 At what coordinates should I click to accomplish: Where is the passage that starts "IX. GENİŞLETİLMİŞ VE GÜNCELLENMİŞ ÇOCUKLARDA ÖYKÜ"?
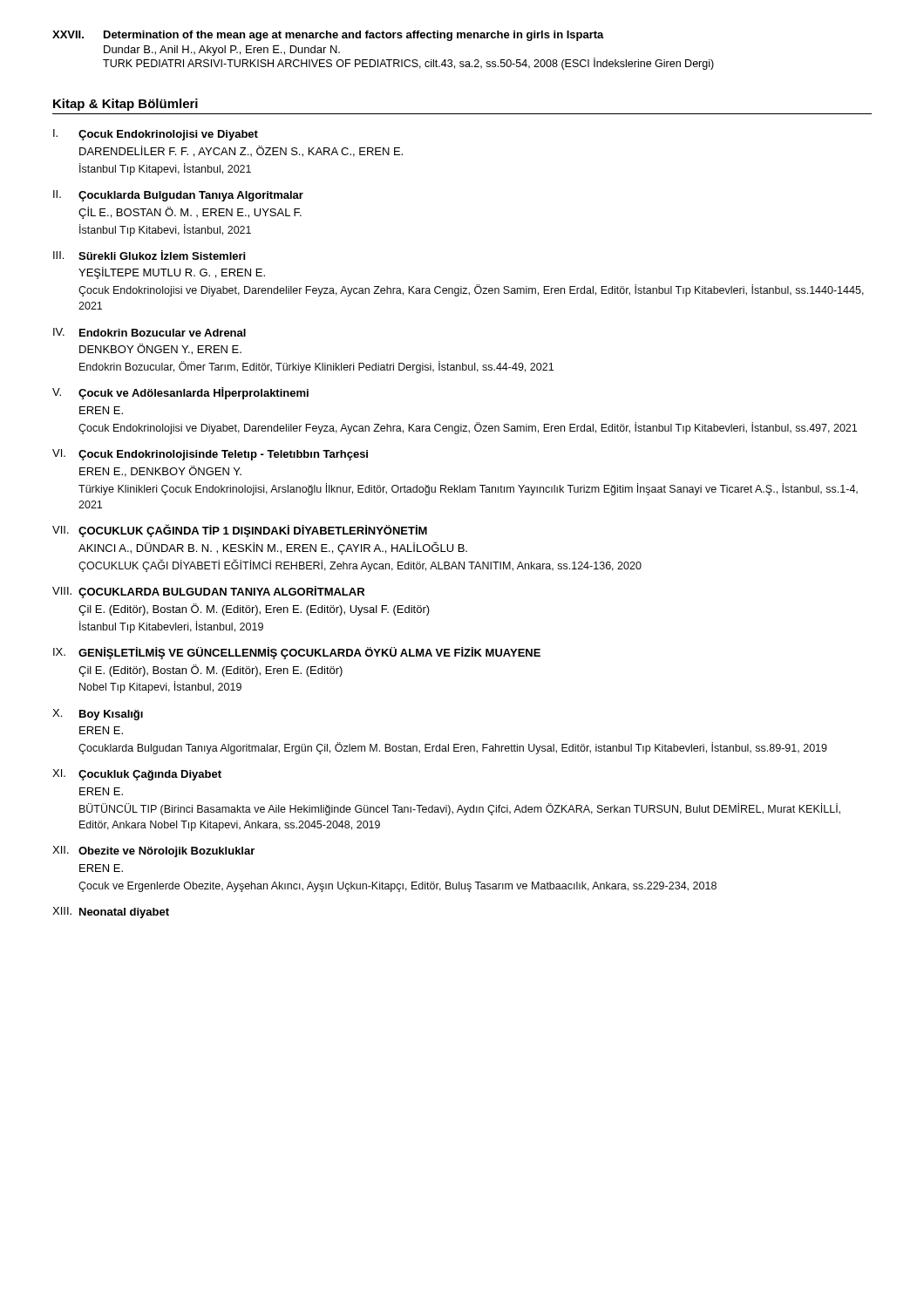pyautogui.click(x=297, y=653)
